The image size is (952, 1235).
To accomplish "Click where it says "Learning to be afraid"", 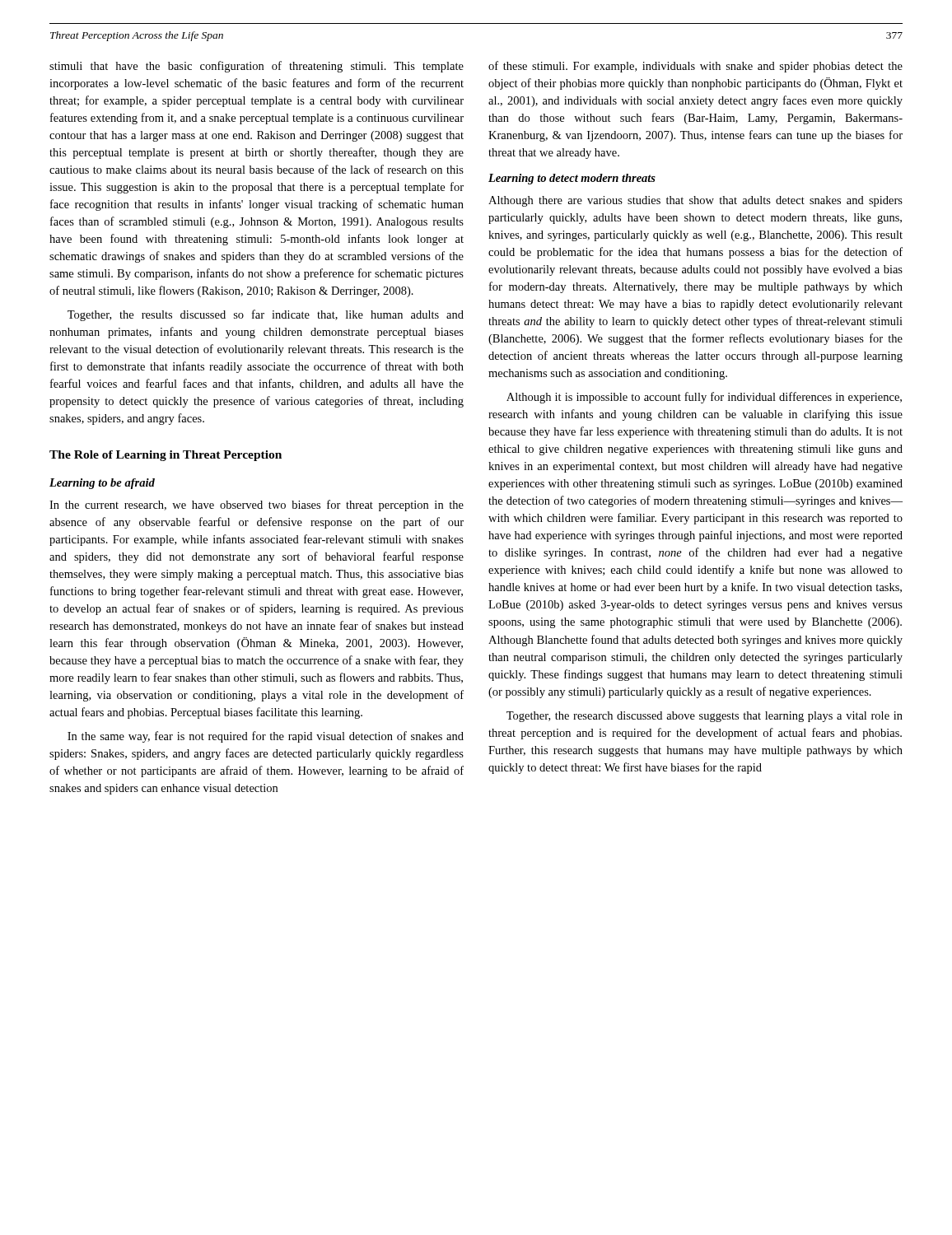I will (x=102, y=482).
